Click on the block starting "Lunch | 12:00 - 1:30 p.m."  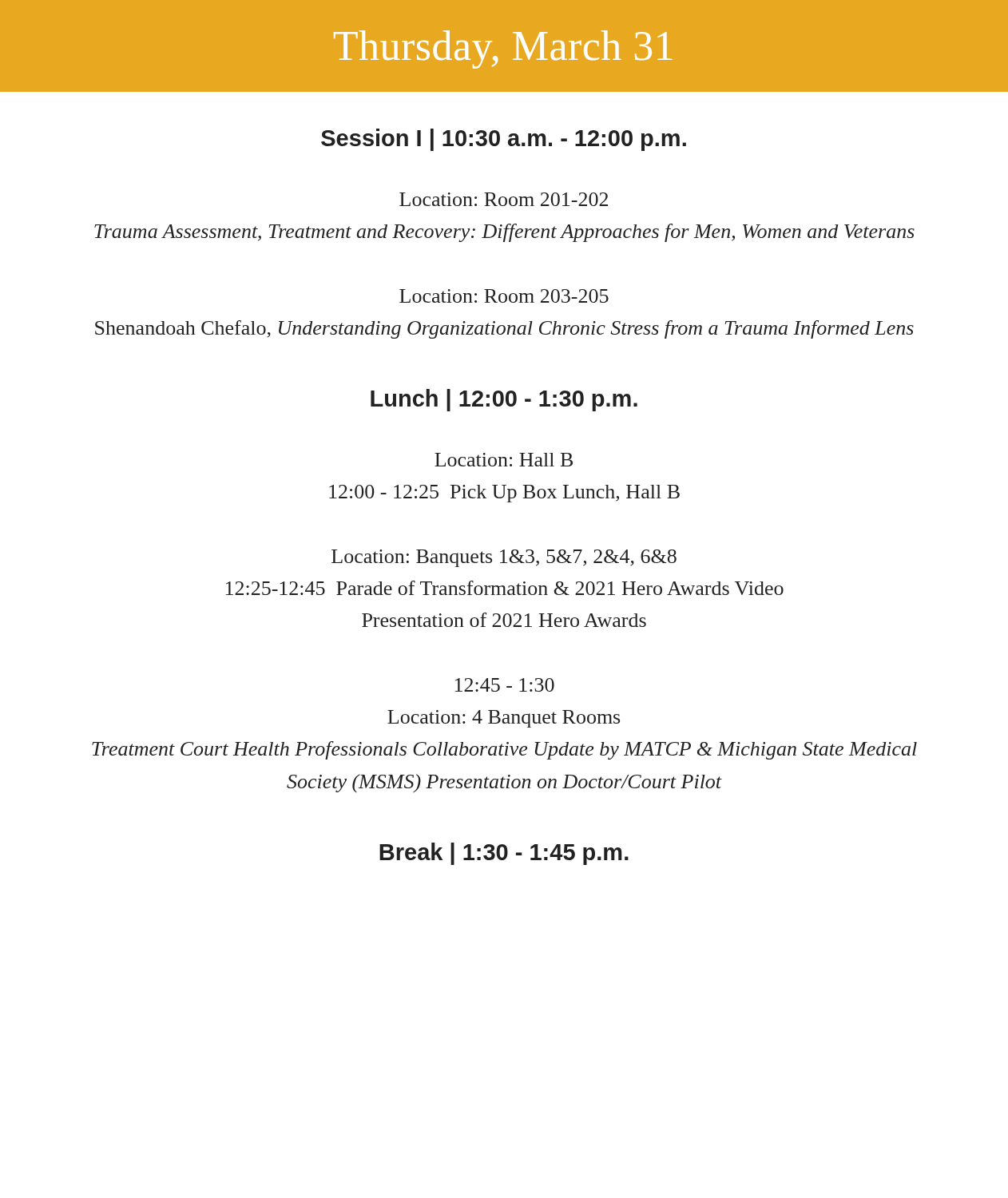point(504,399)
